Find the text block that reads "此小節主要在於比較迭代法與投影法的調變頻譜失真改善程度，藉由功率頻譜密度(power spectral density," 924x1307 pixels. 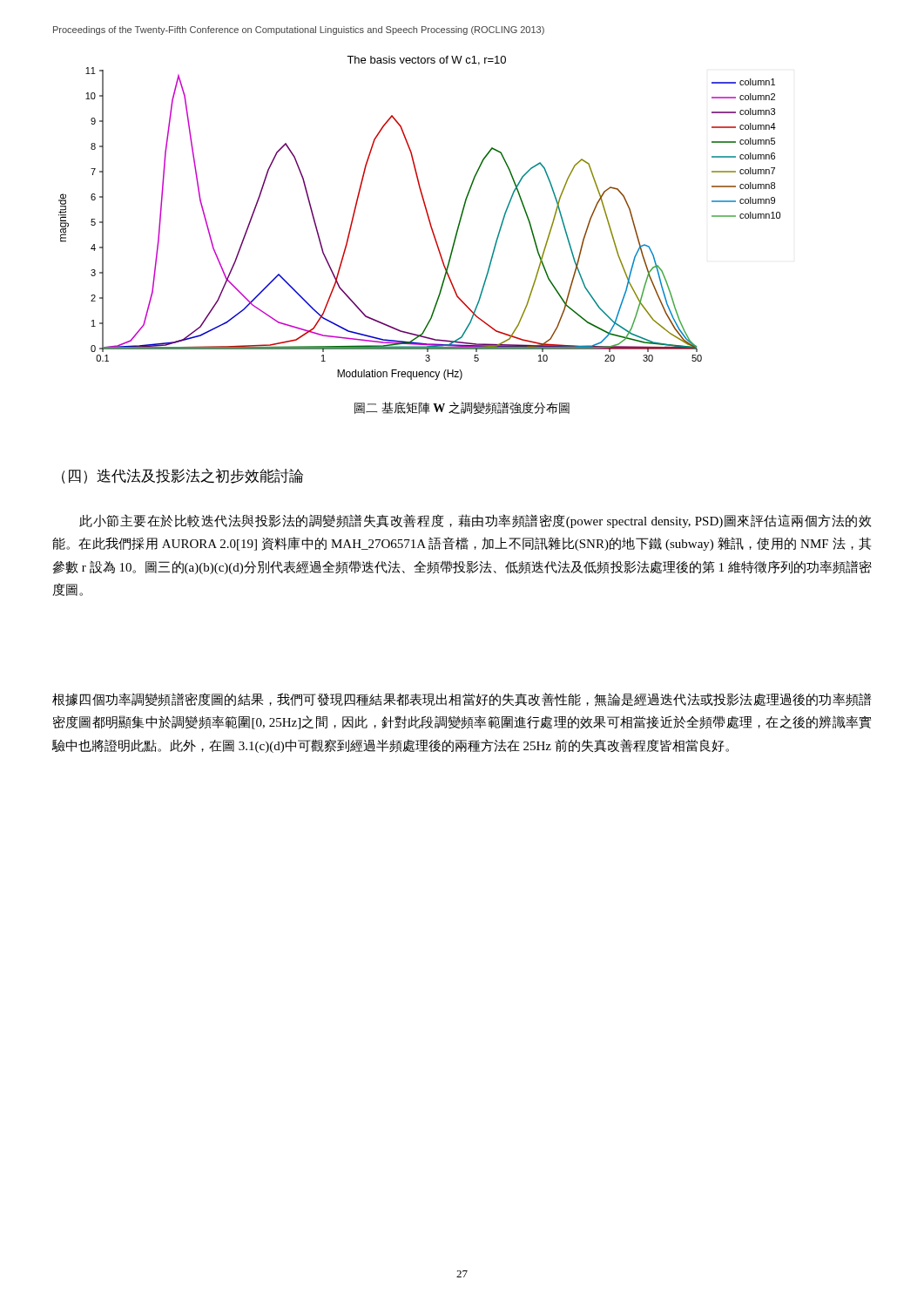(x=462, y=555)
